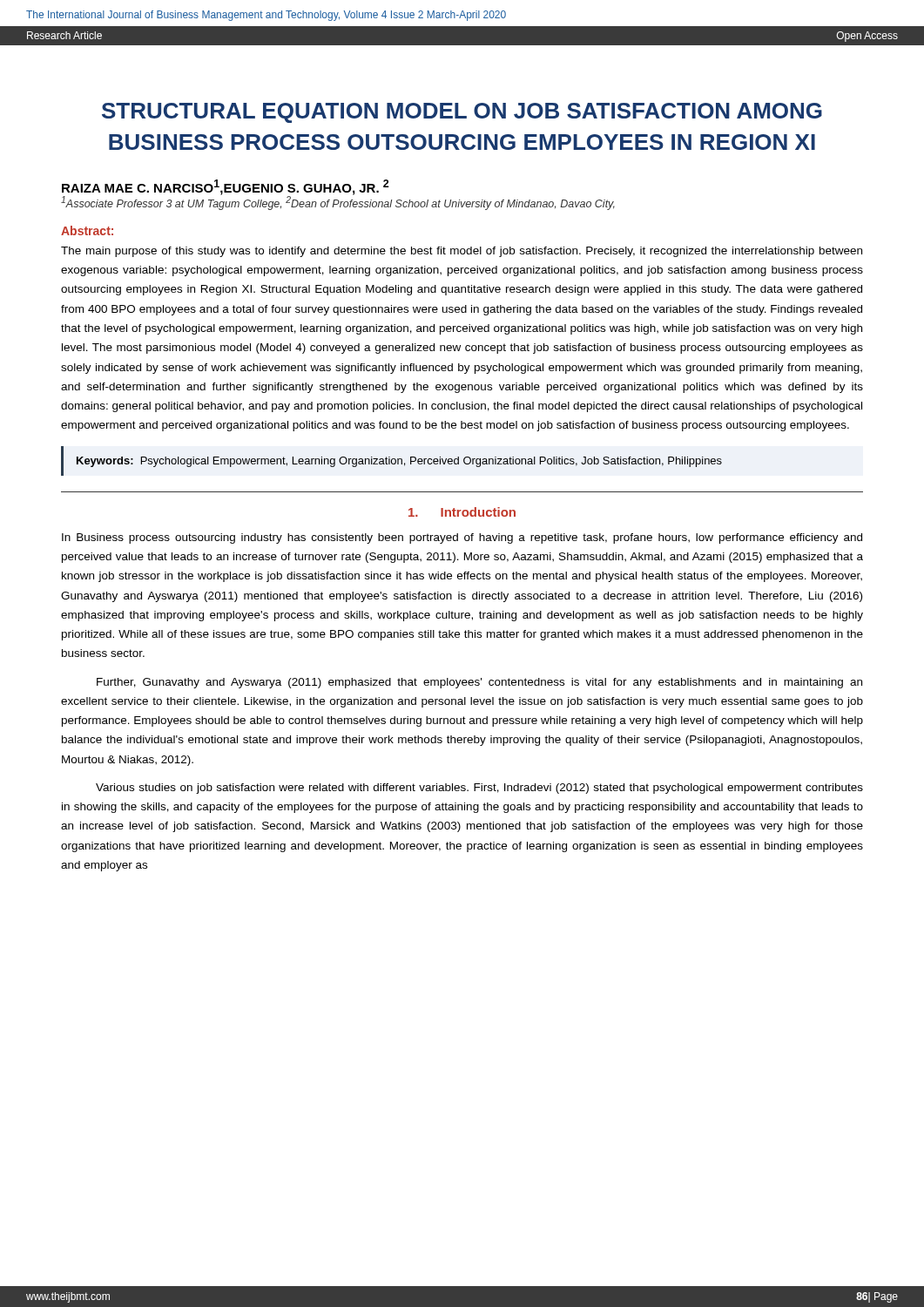Locate the passage starting "RAIZA MAE C."
The width and height of the screenshot is (924, 1307).
coord(338,194)
